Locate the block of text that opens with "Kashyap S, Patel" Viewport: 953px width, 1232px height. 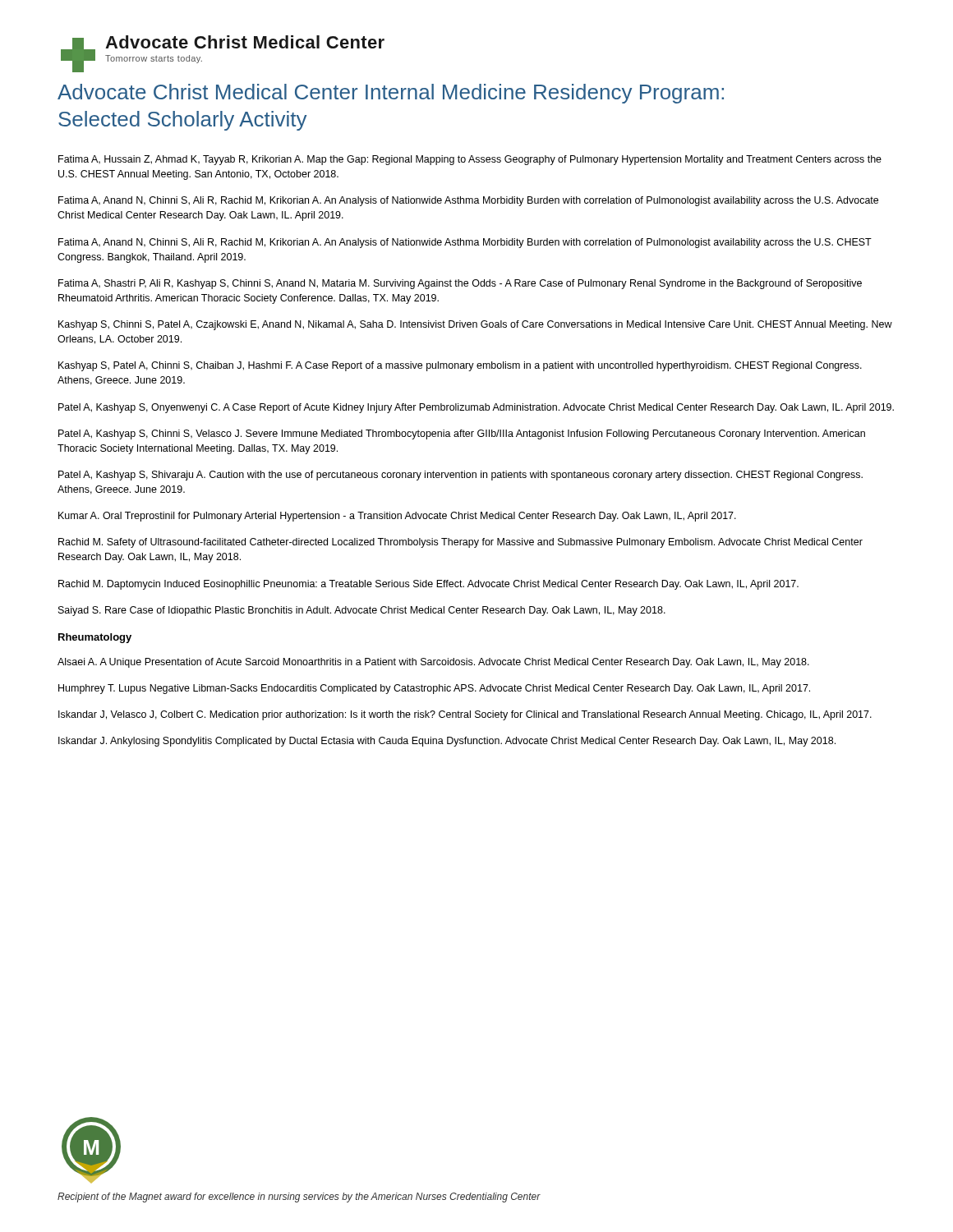tap(460, 373)
